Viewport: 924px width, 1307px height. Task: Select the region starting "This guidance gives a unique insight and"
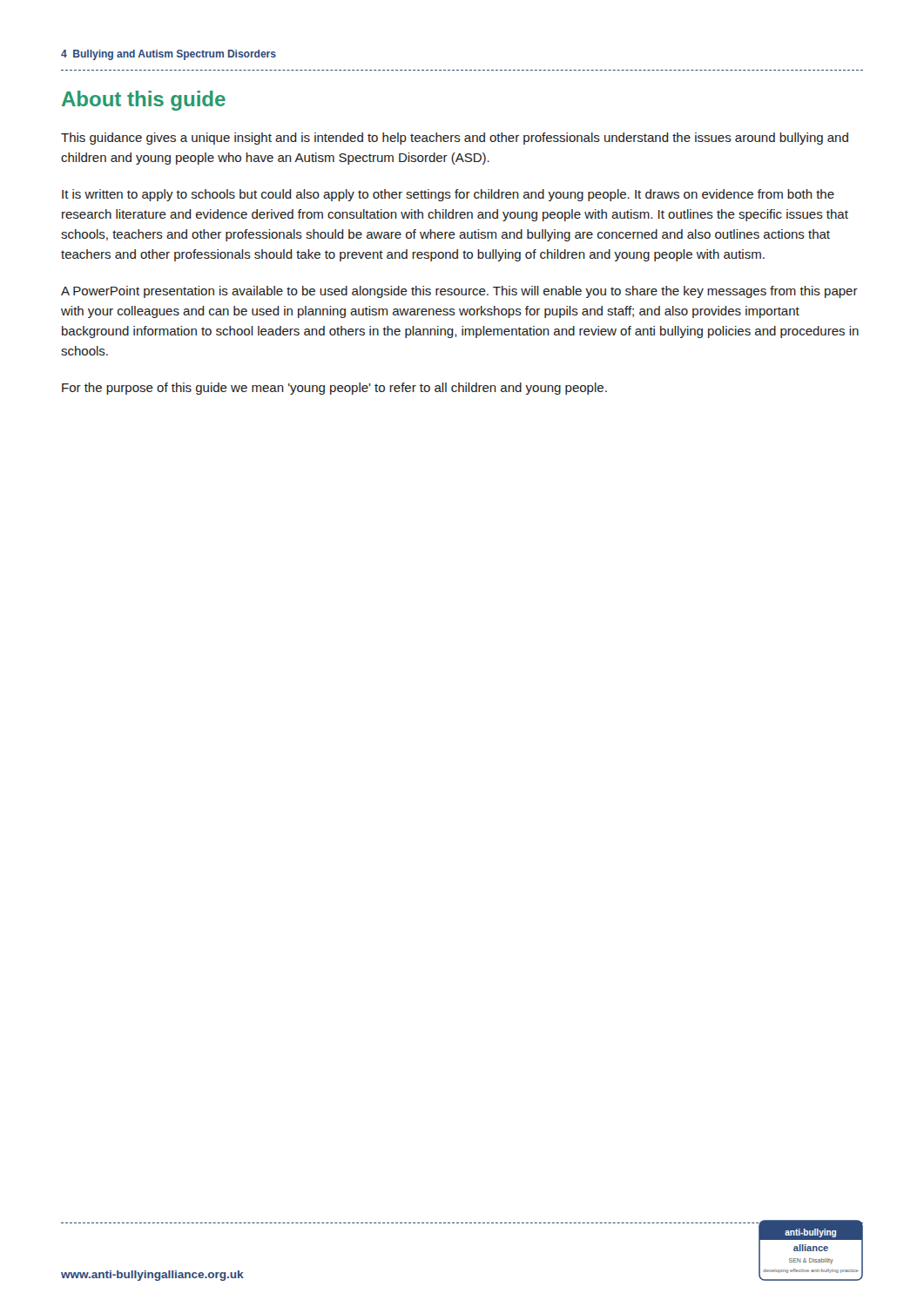(462, 147)
